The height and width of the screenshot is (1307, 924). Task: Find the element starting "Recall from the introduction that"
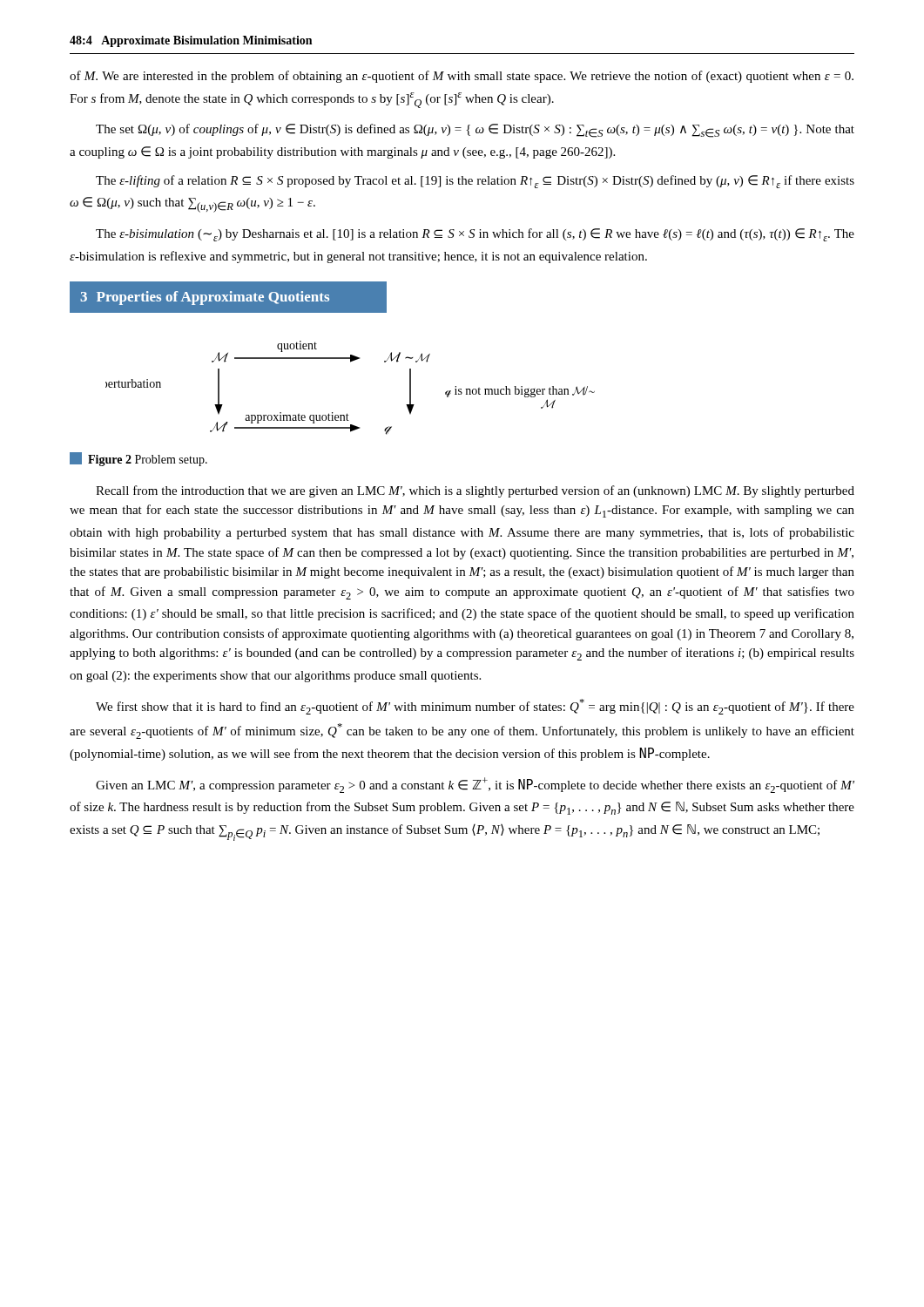click(462, 583)
